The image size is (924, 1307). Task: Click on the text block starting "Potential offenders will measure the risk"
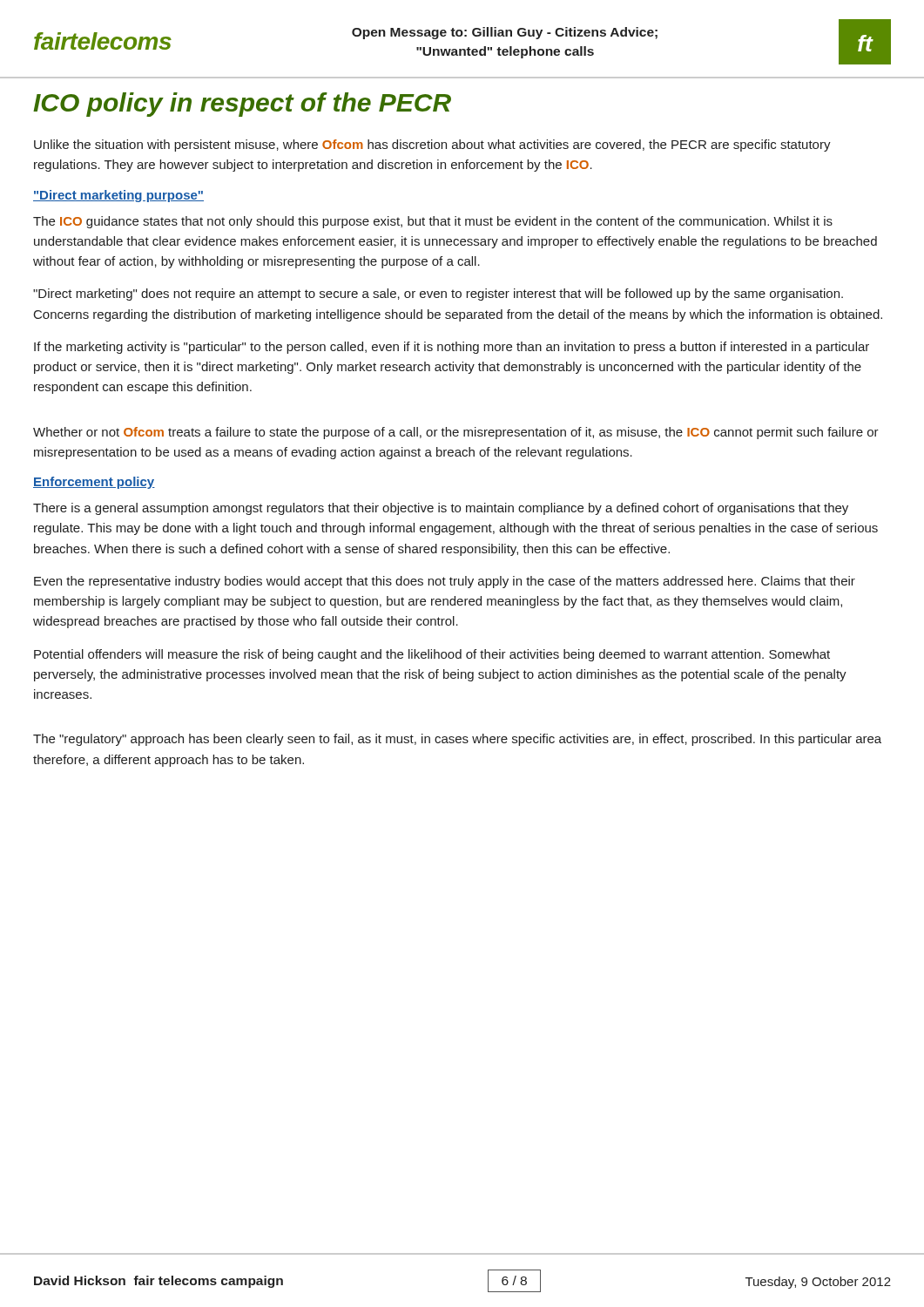coord(440,674)
